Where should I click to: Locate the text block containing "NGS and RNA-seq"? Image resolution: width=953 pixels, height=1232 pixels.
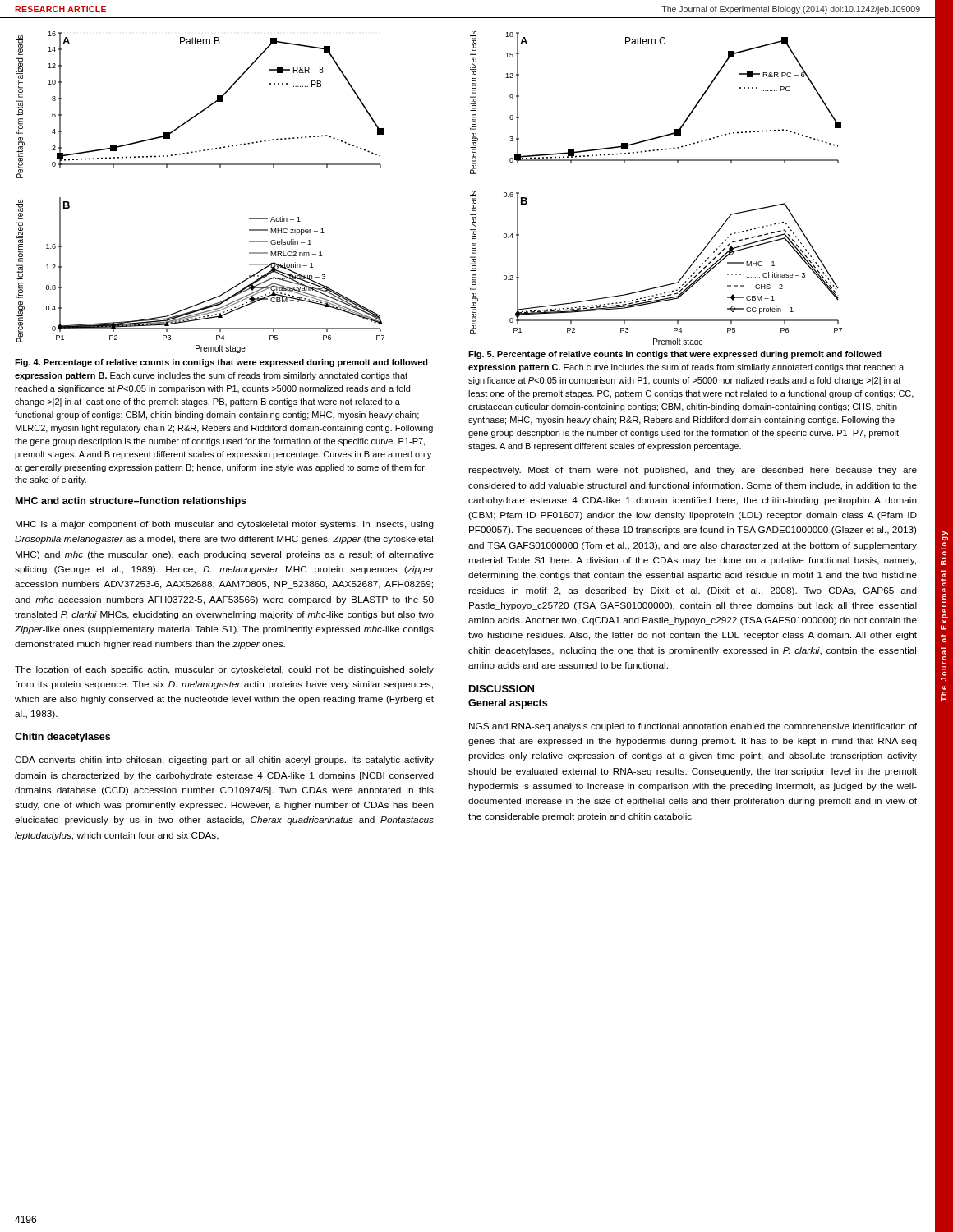(x=693, y=771)
